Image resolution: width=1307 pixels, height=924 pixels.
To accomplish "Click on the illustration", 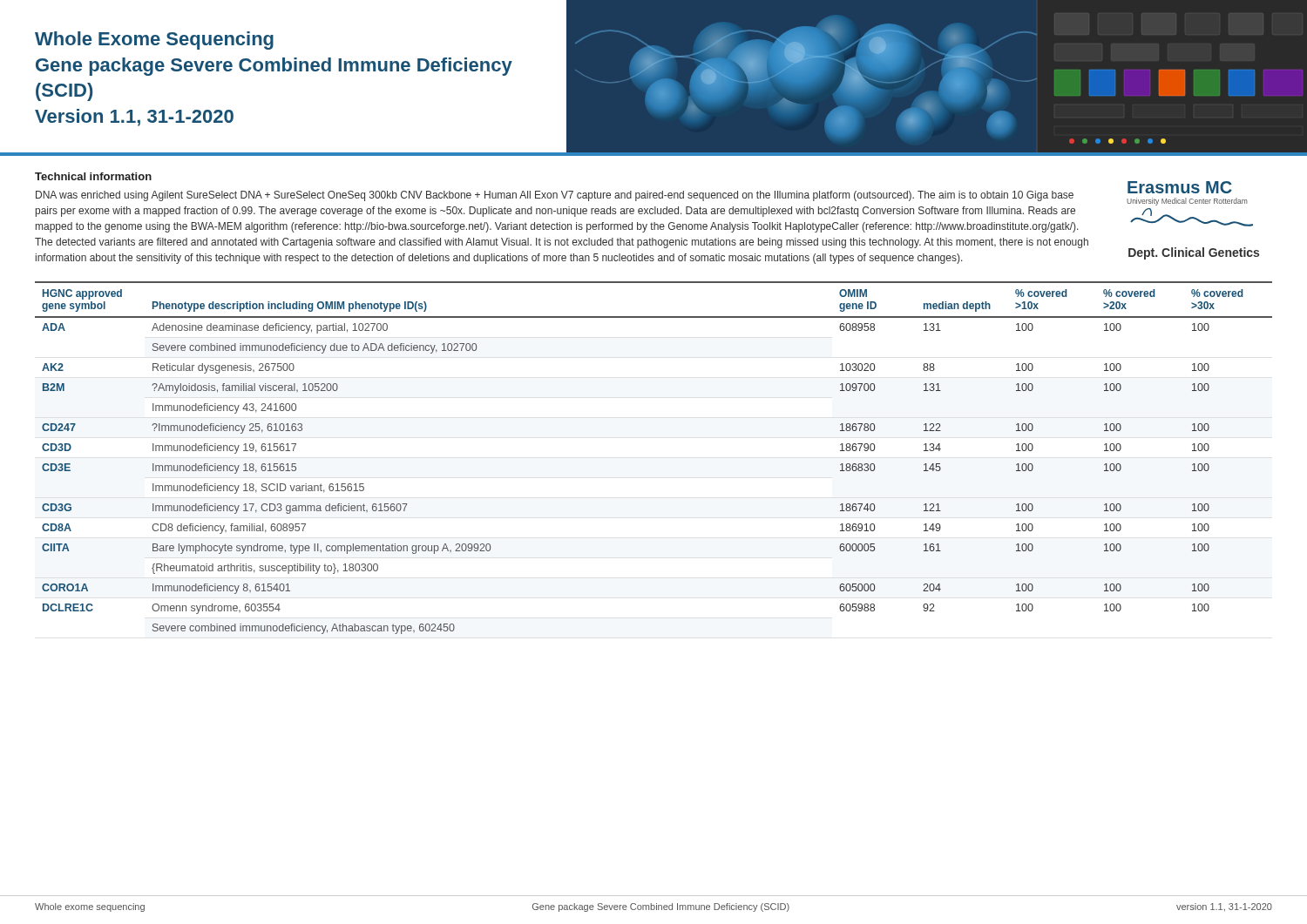I will pos(937,76).
